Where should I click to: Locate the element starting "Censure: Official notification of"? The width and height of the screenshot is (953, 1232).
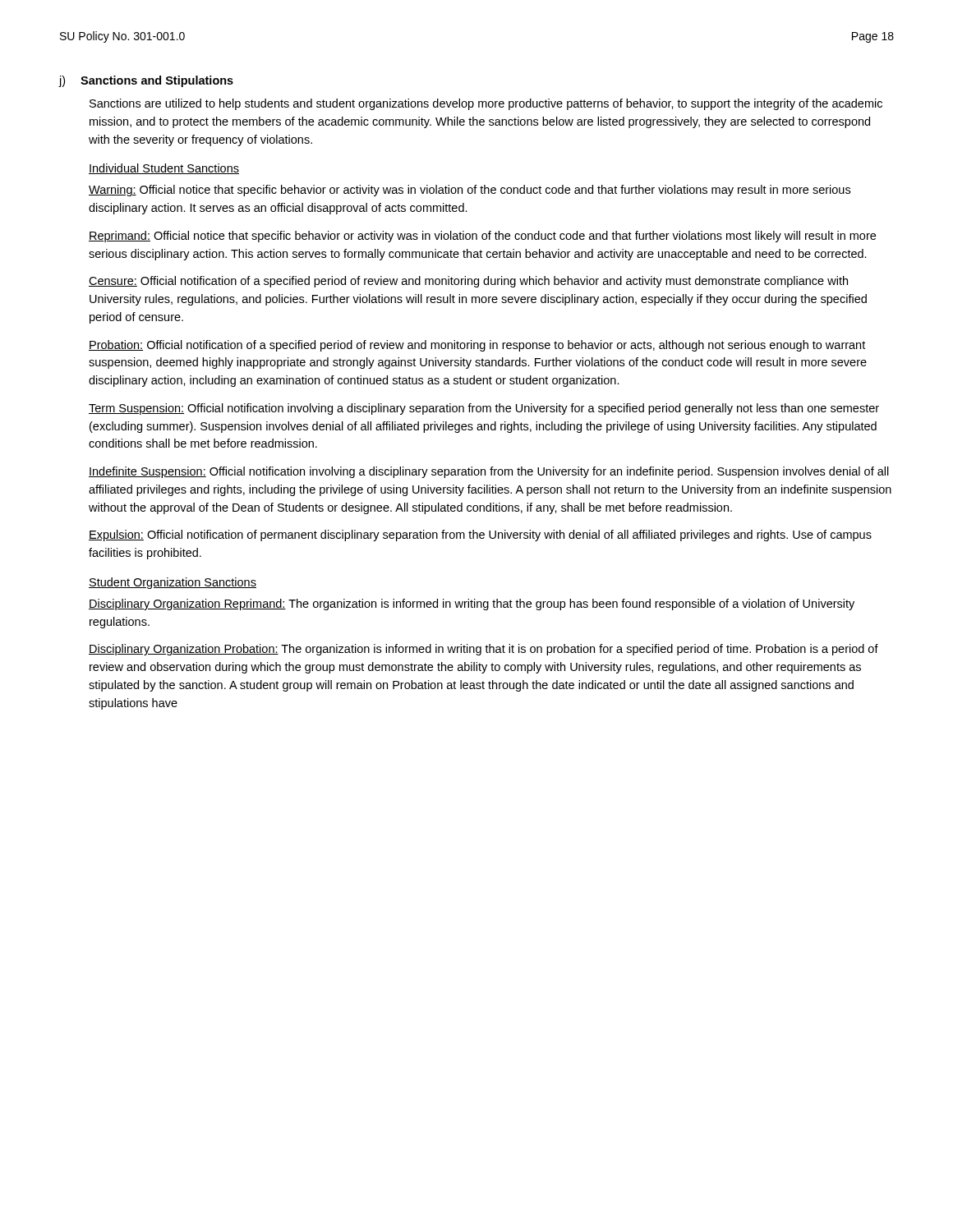(478, 299)
